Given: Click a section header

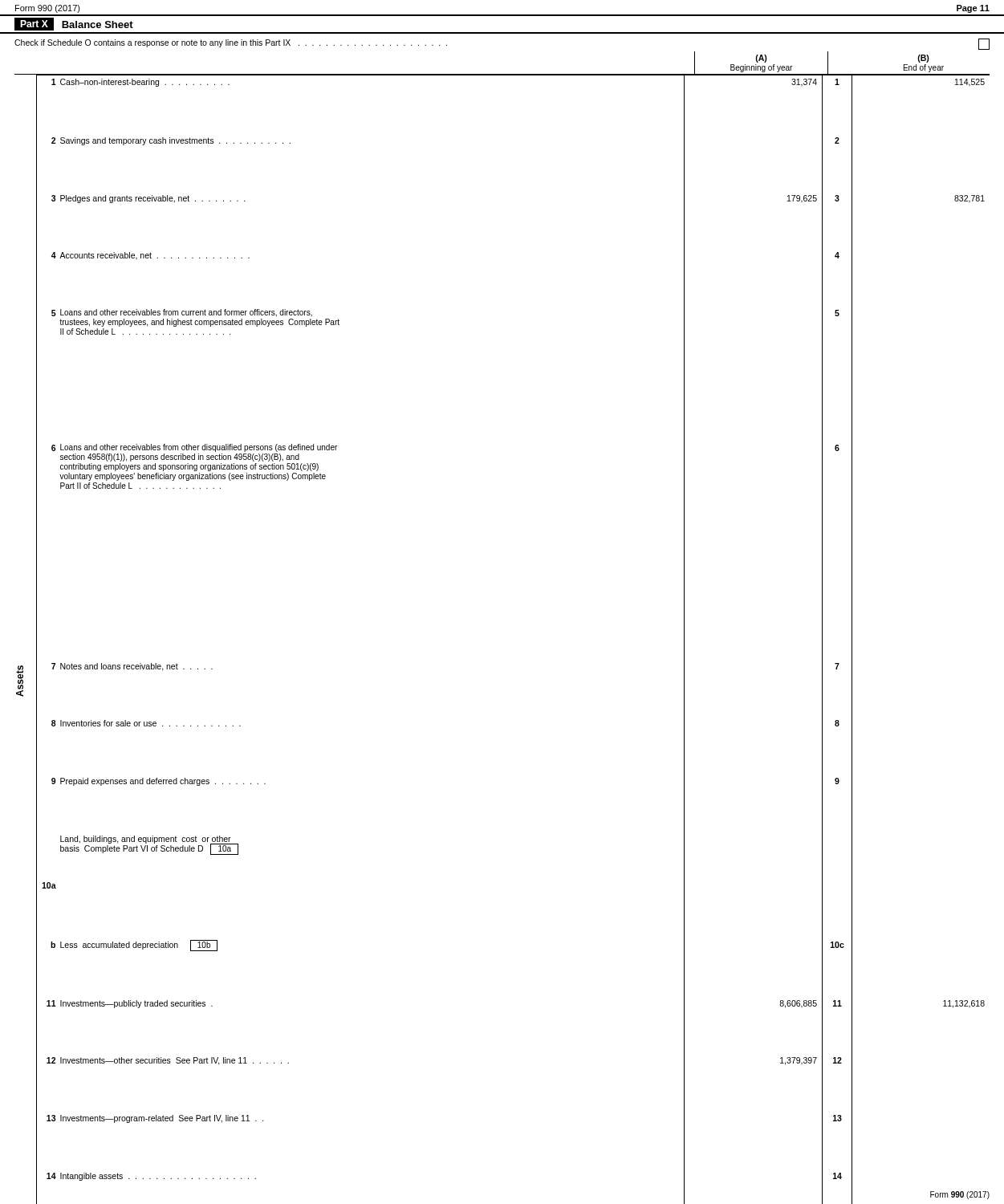Looking at the screenshot, I should [x=74, y=24].
